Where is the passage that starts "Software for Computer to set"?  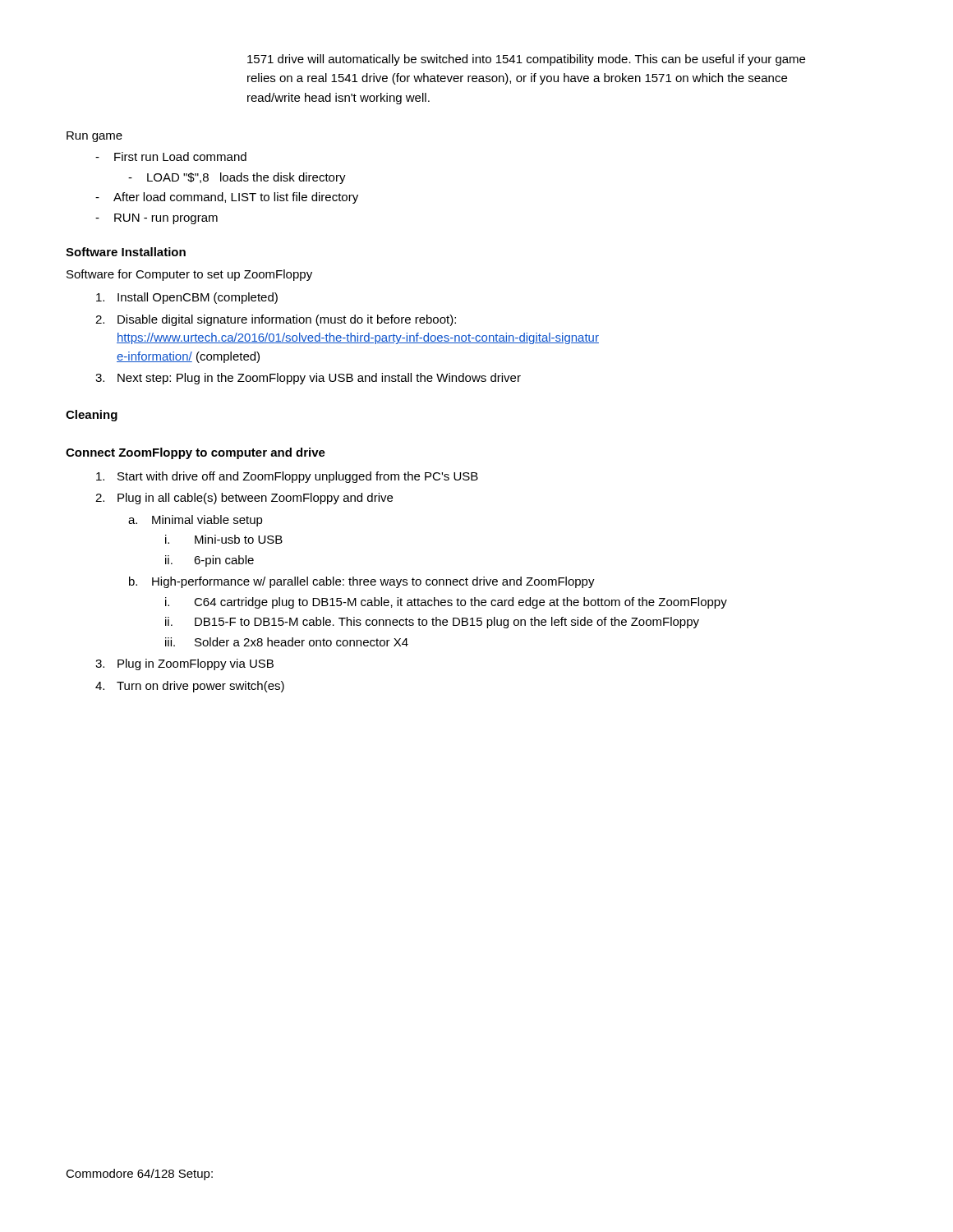189,274
